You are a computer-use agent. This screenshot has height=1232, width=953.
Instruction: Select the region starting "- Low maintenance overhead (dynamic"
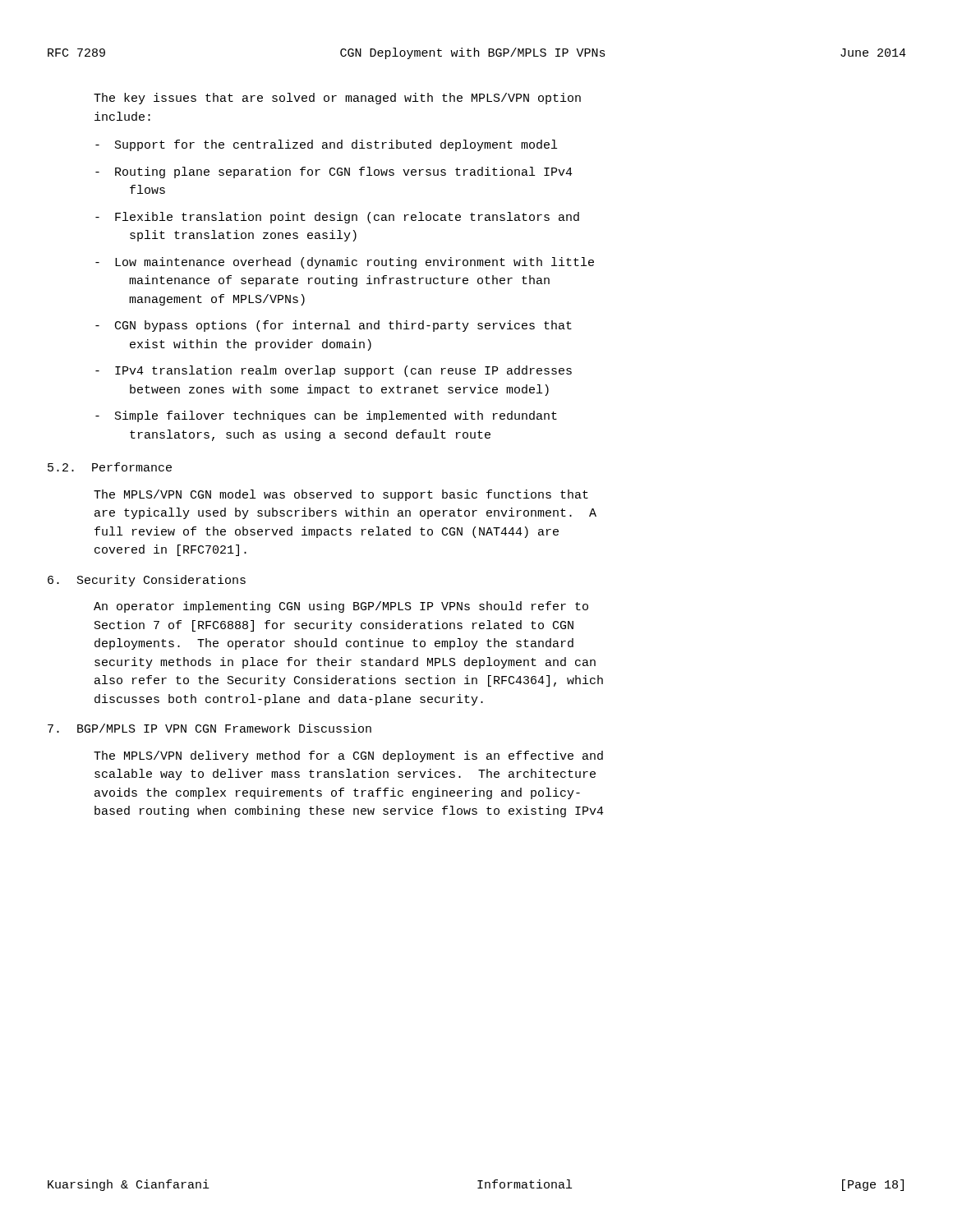(500, 282)
